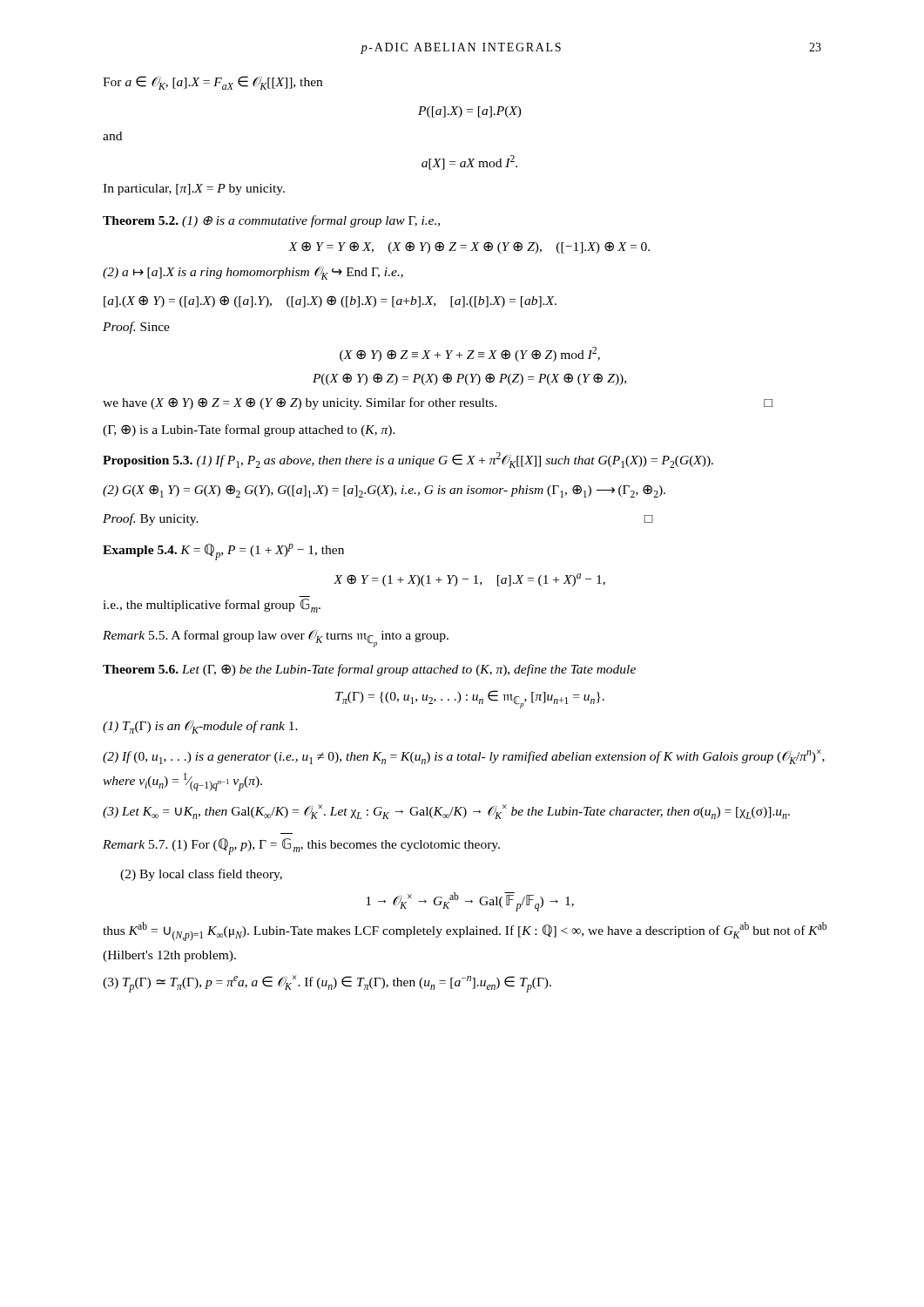Image resolution: width=924 pixels, height=1307 pixels.
Task: Point to the text starting "Proposition 5.3. (1) If P1, P2 as above,"
Action: tap(470, 476)
